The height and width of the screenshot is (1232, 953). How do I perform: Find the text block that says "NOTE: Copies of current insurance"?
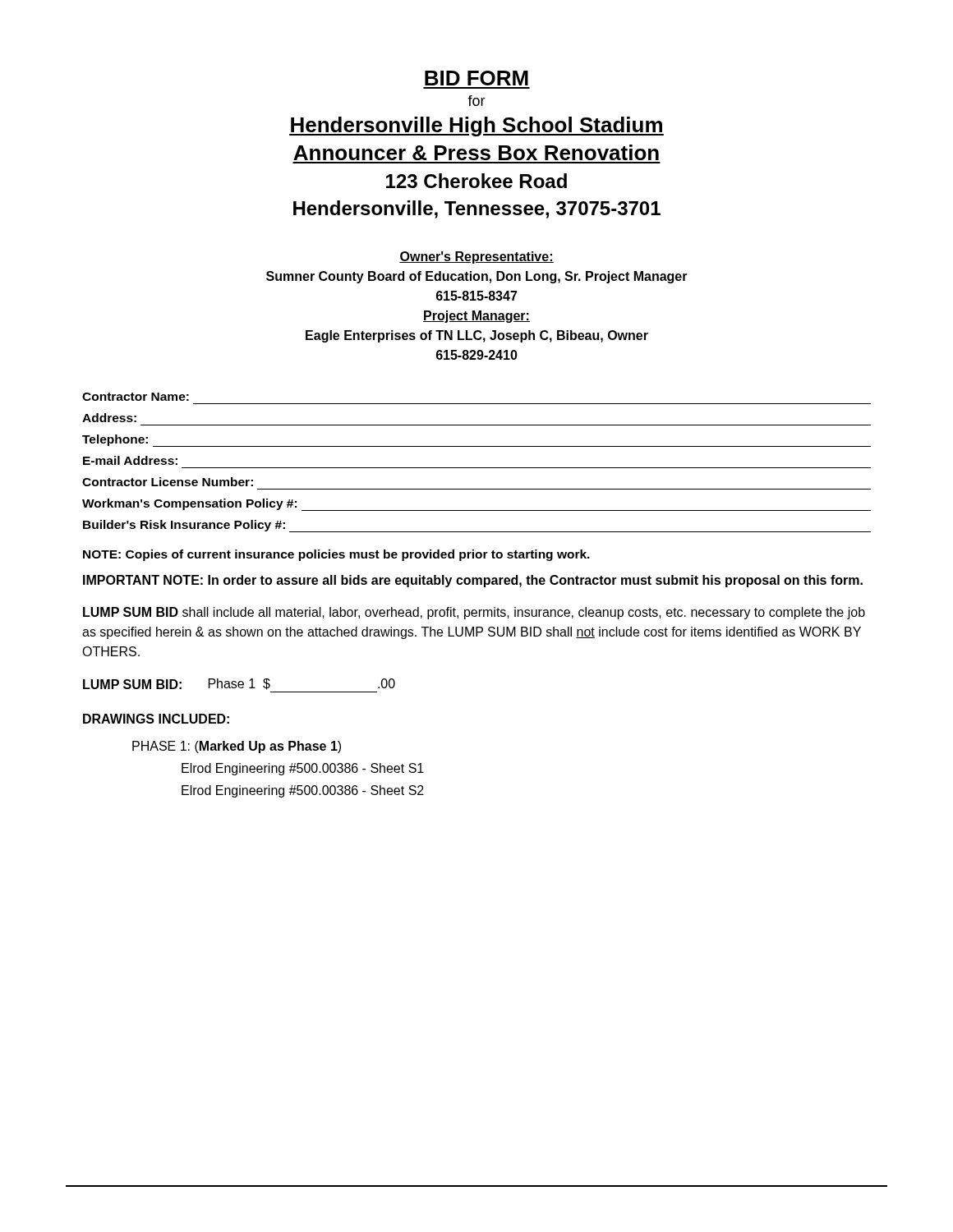(x=336, y=554)
